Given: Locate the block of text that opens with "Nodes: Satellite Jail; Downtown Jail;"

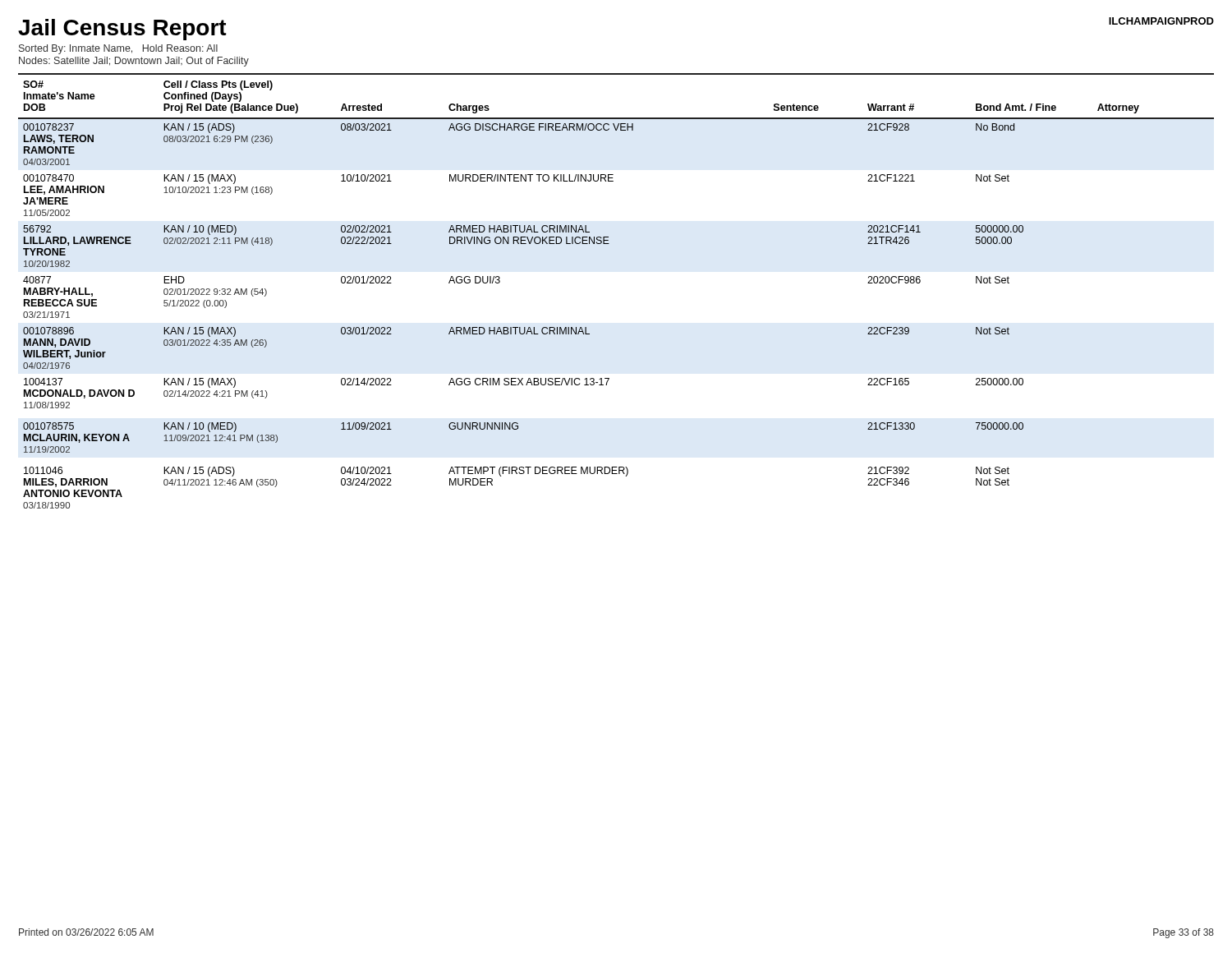Looking at the screenshot, I should point(133,61).
